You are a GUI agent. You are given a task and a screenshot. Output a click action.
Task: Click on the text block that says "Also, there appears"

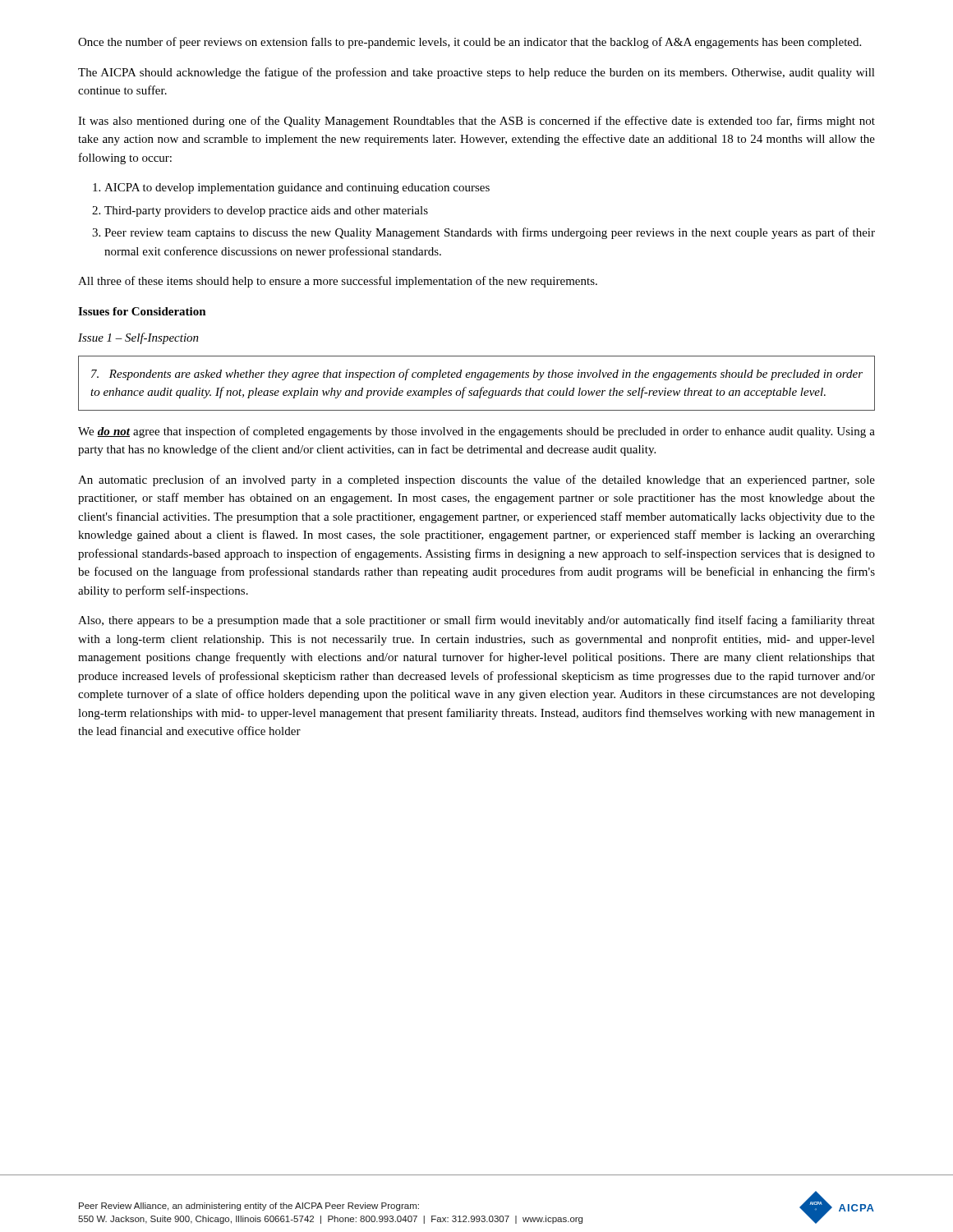(476, 676)
